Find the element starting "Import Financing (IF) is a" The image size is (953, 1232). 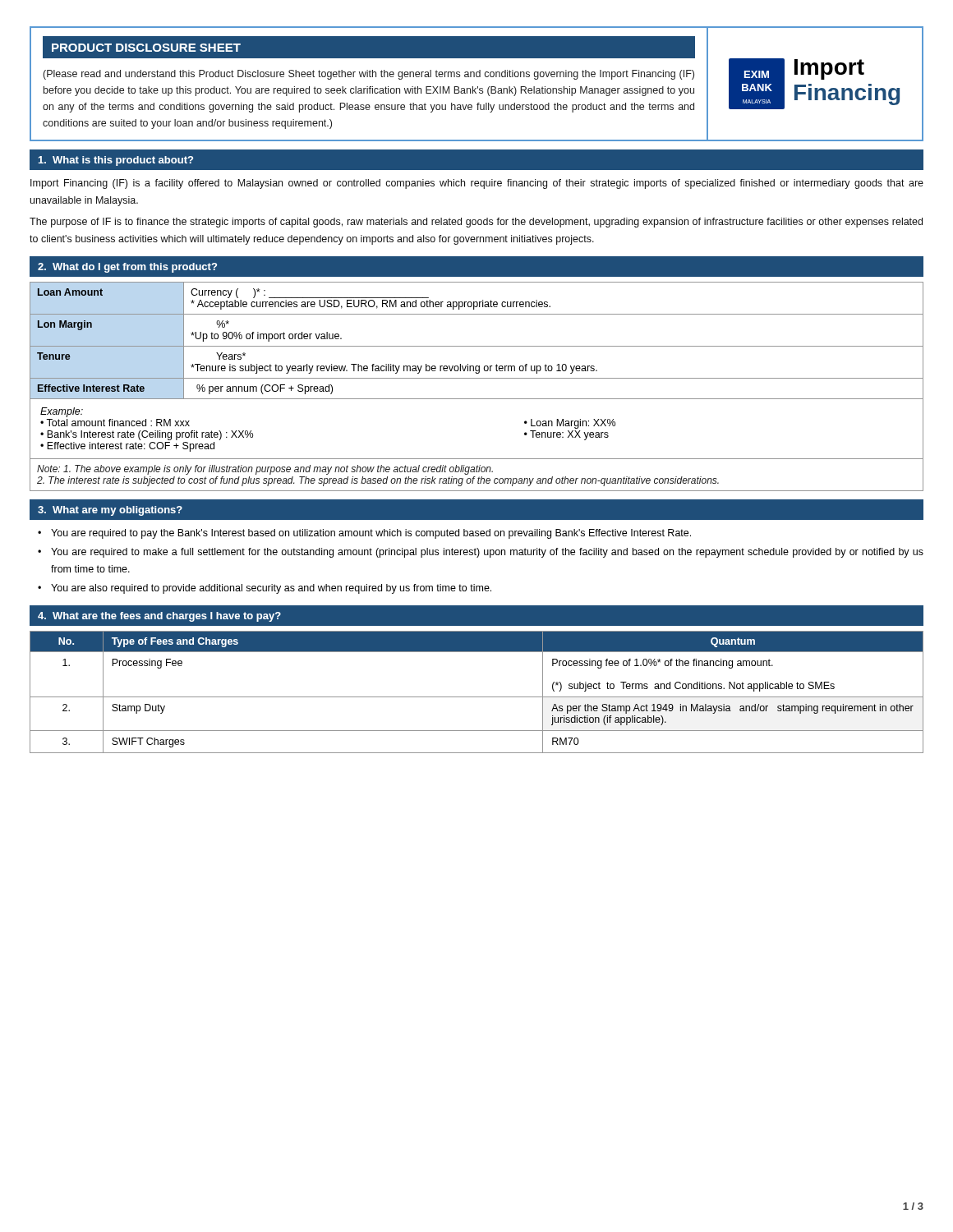(x=476, y=192)
